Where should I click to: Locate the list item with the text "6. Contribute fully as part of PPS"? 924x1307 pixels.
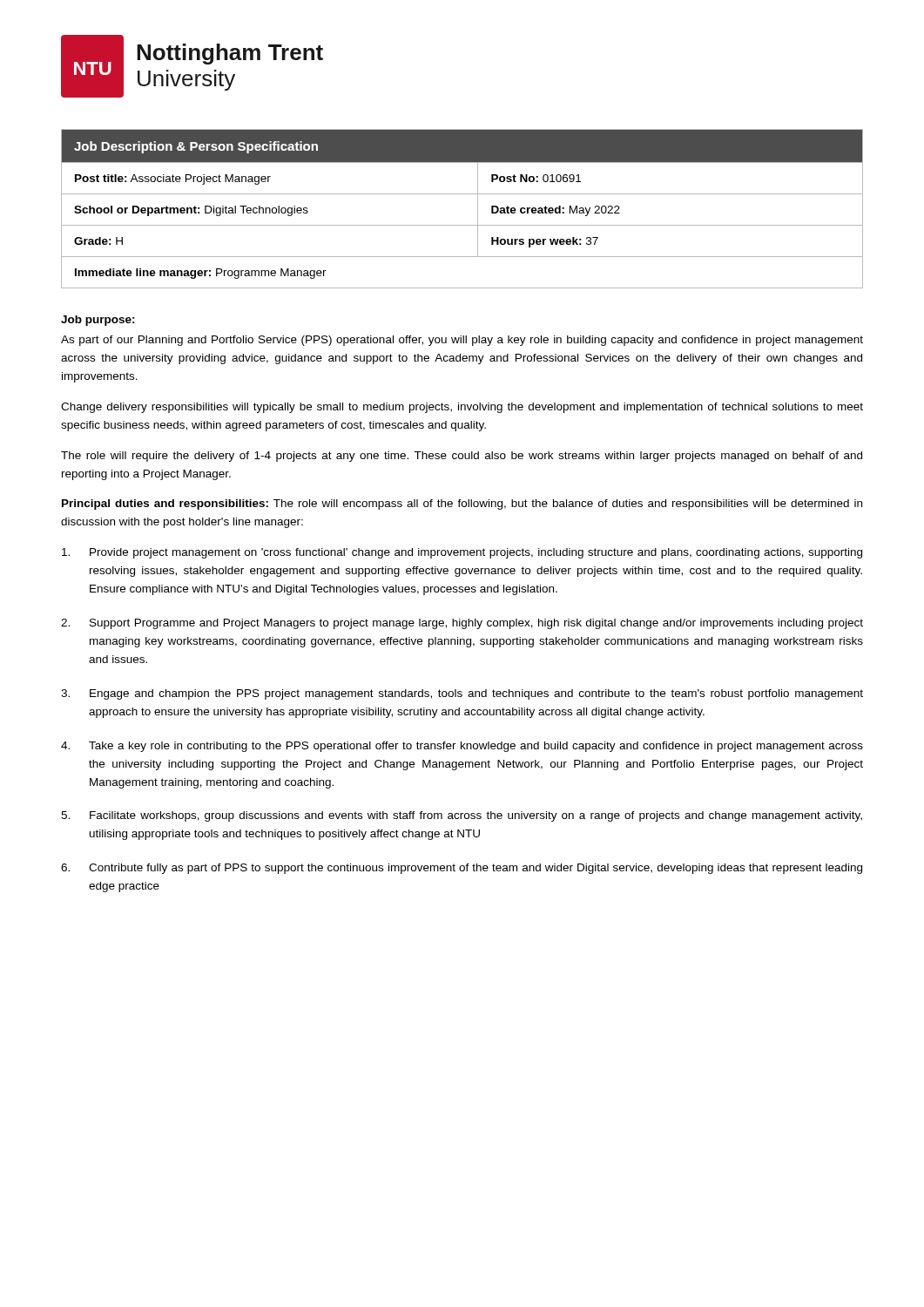[462, 878]
